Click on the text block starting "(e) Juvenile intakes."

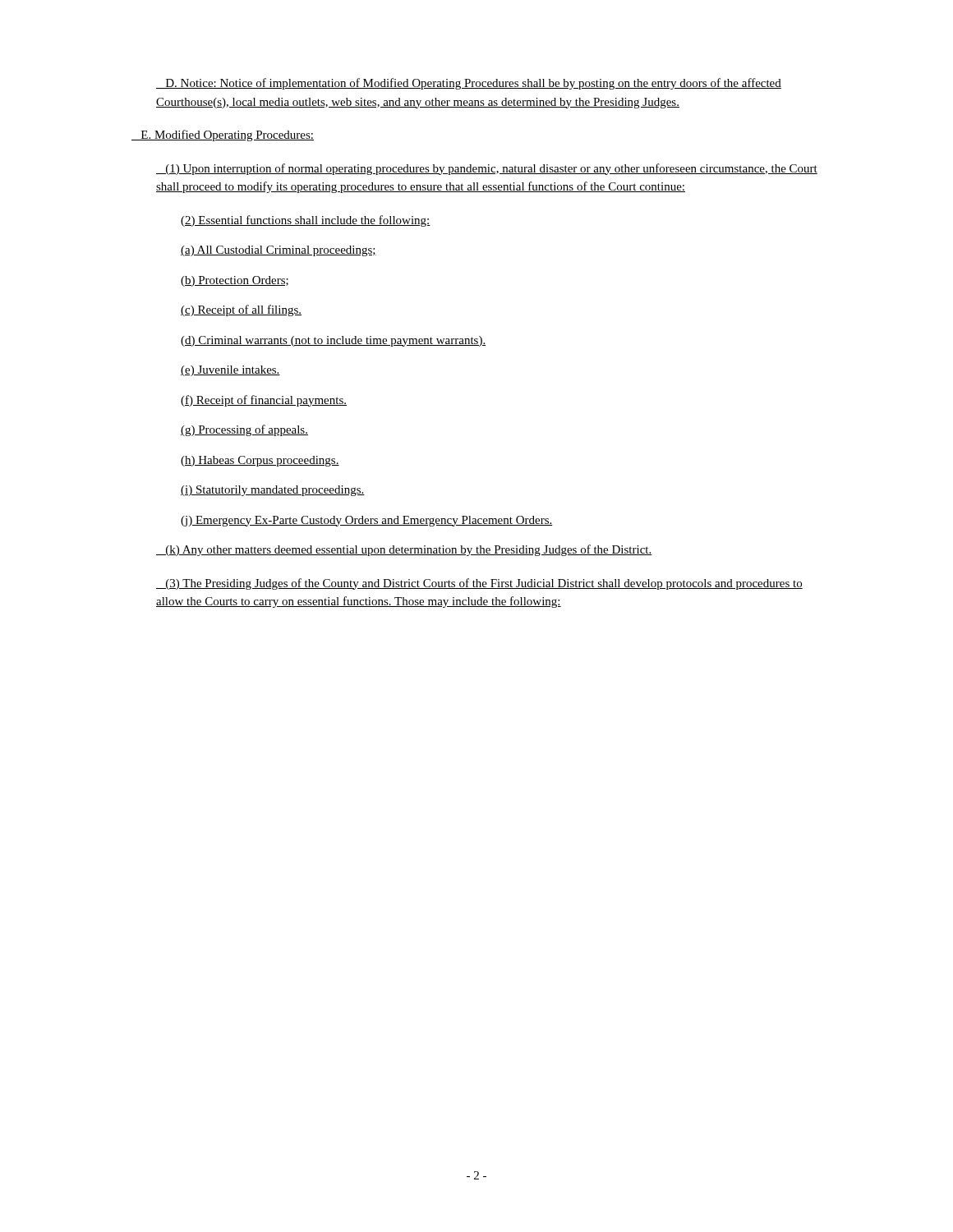point(230,370)
